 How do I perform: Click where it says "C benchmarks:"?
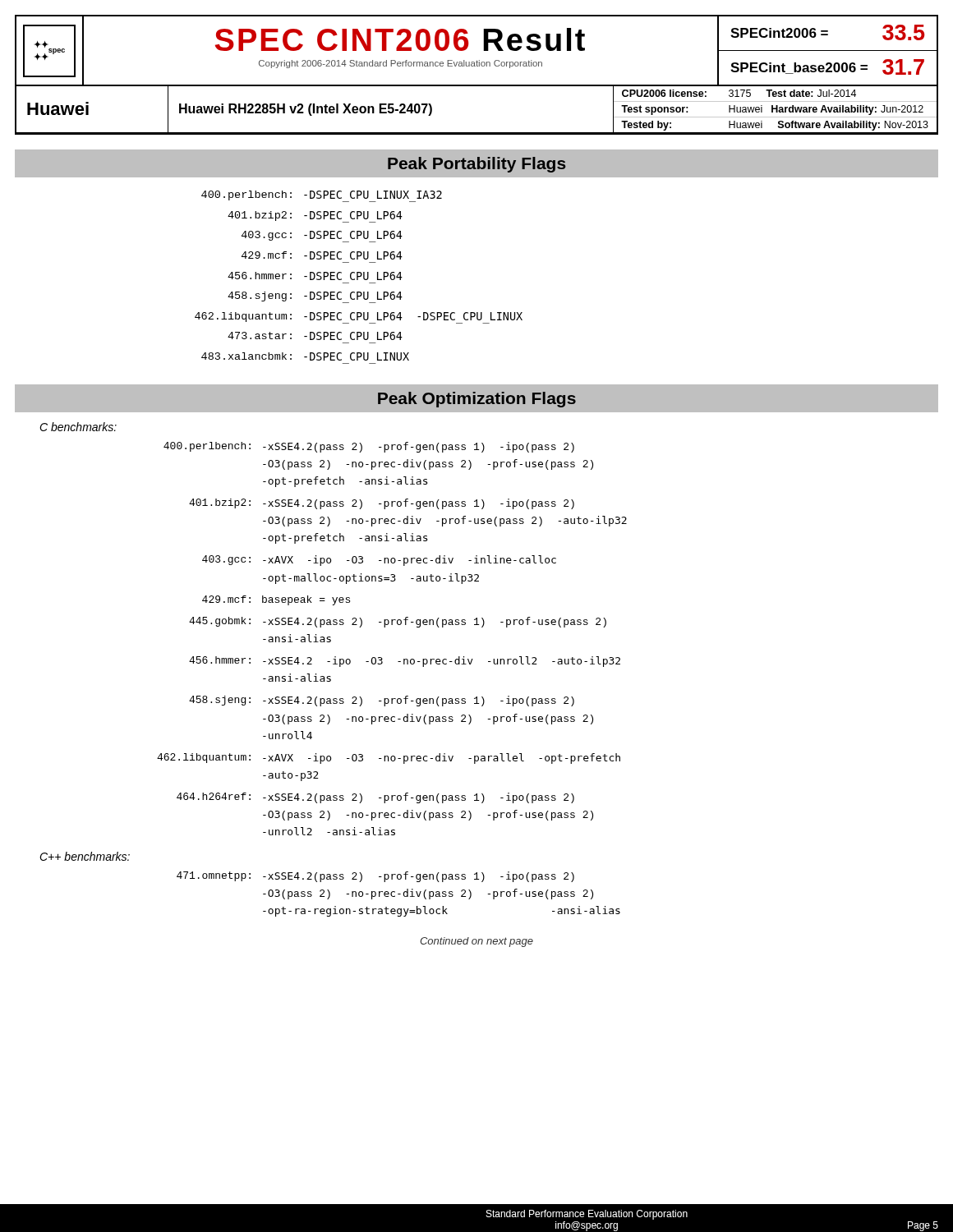coord(78,427)
